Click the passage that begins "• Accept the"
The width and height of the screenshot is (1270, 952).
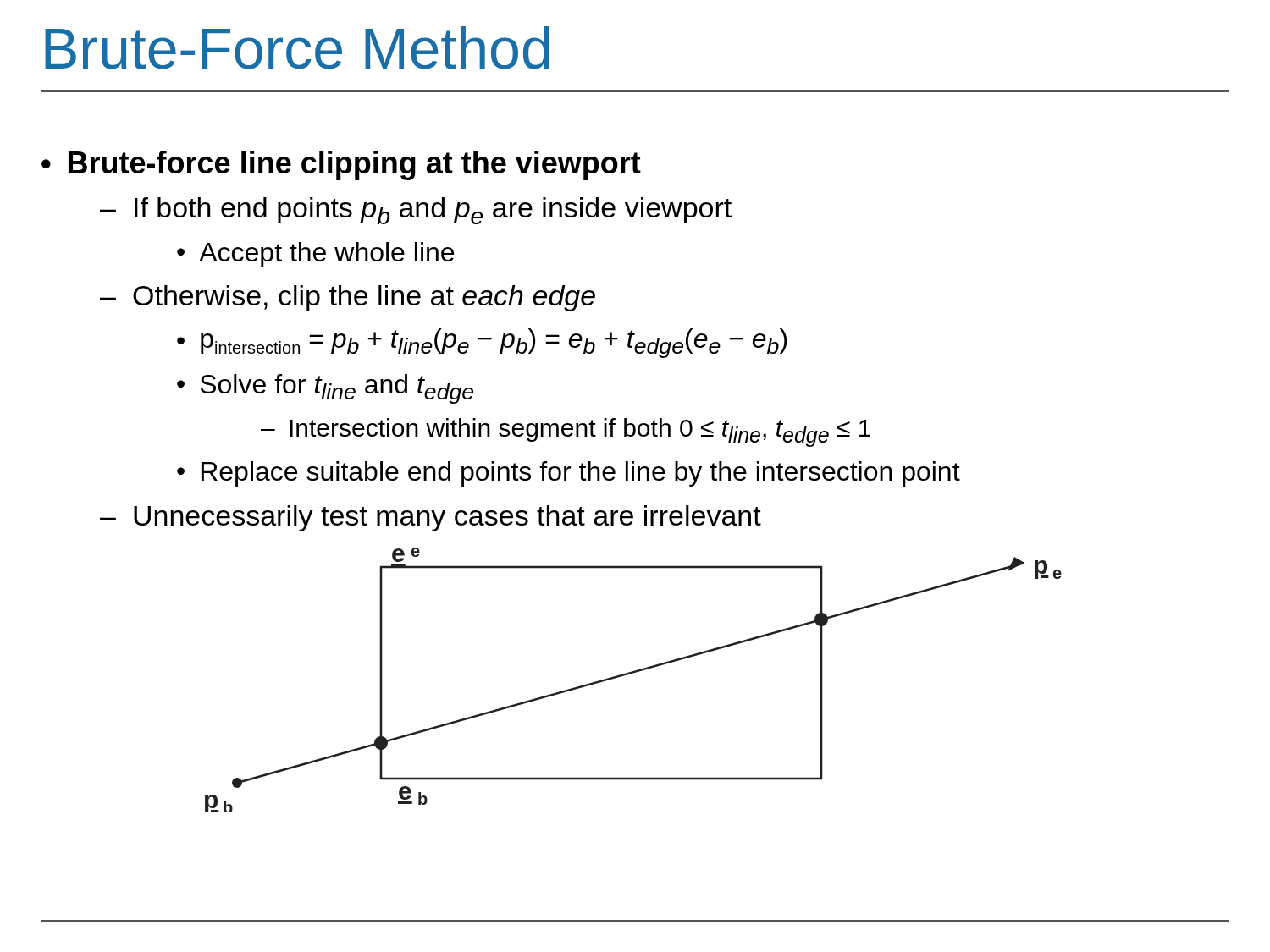coord(316,253)
